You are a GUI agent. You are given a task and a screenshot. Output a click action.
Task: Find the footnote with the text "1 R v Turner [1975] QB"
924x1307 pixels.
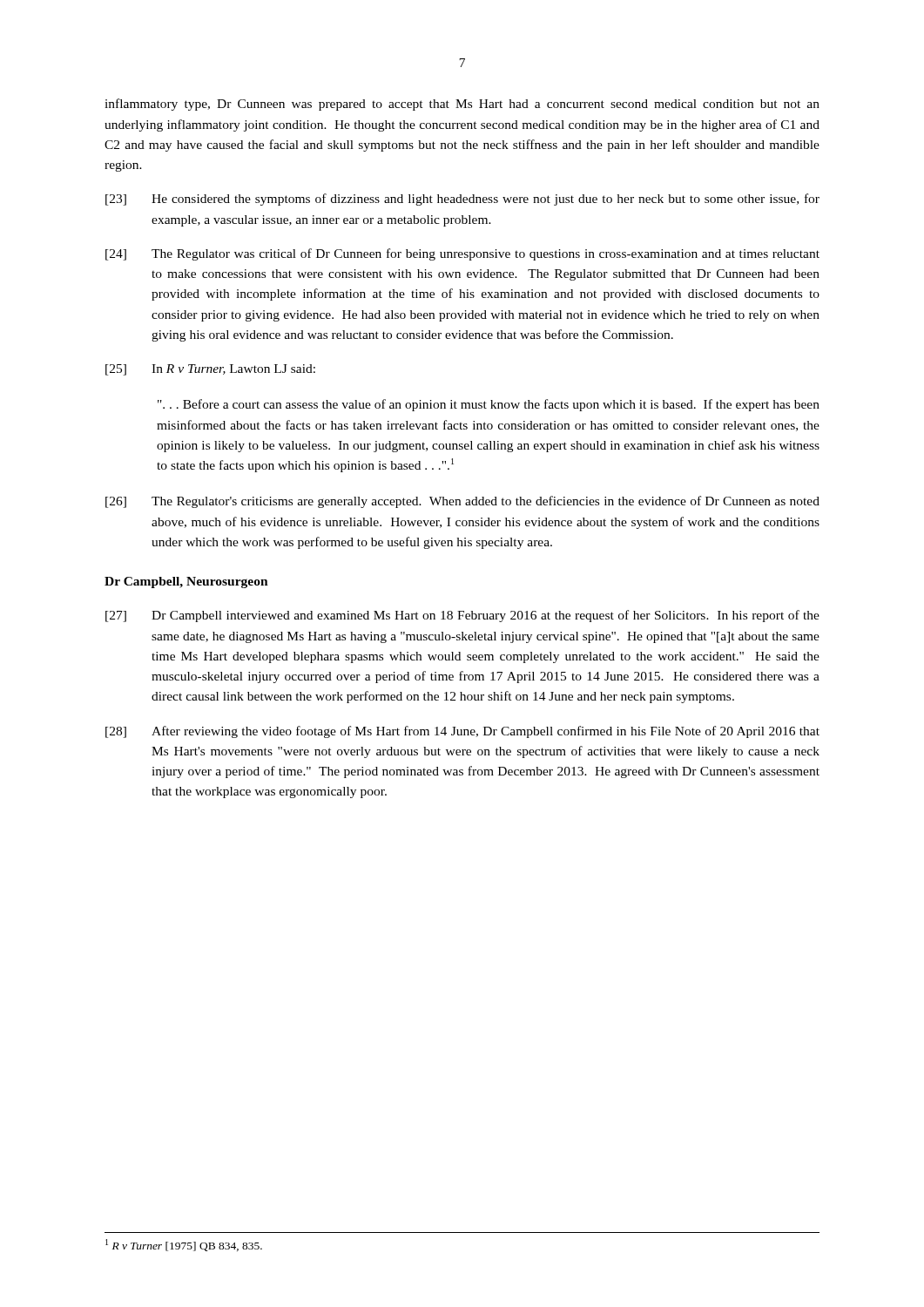(184, 1245)
